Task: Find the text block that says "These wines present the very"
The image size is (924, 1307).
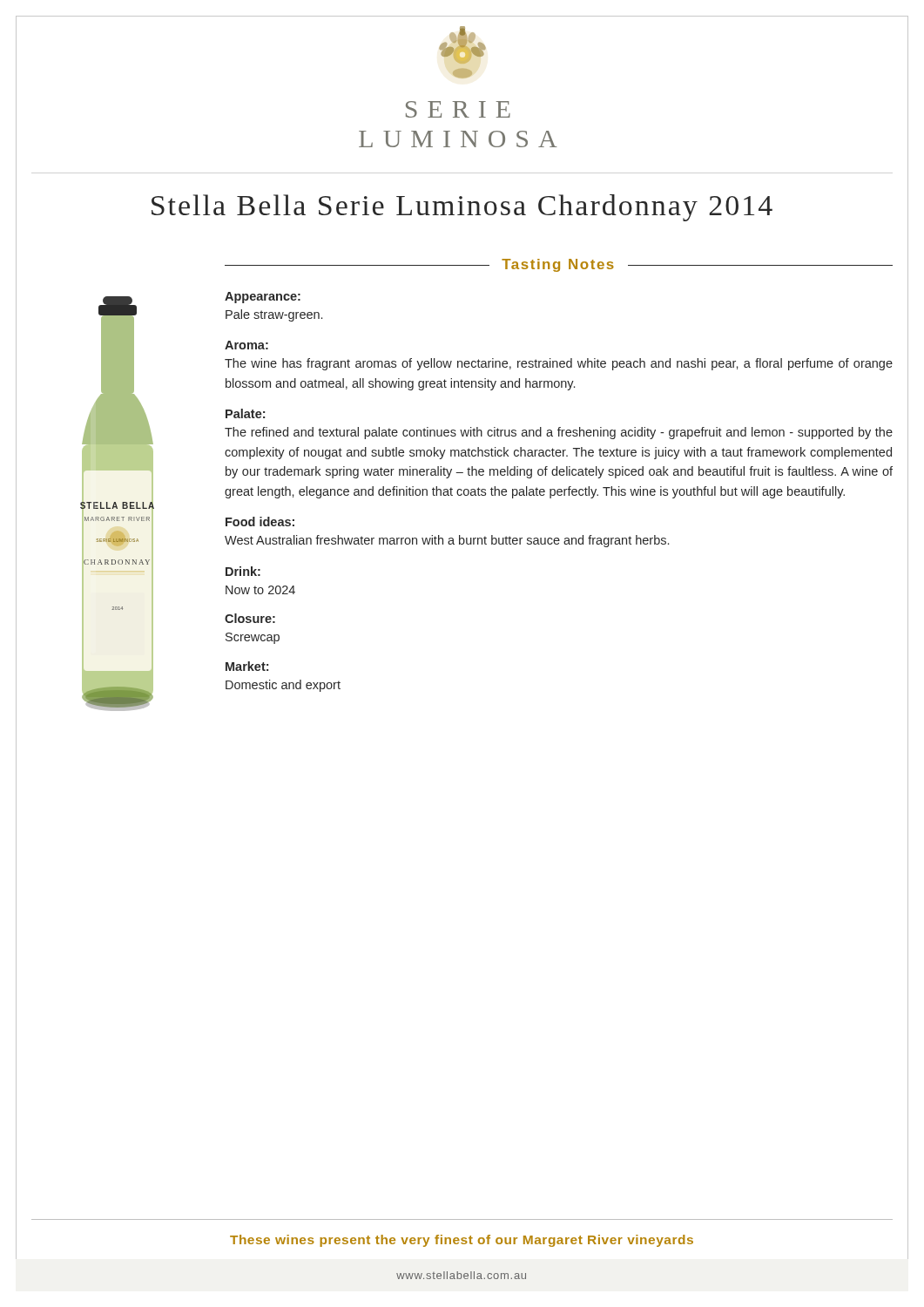Action: point(462,1239)
